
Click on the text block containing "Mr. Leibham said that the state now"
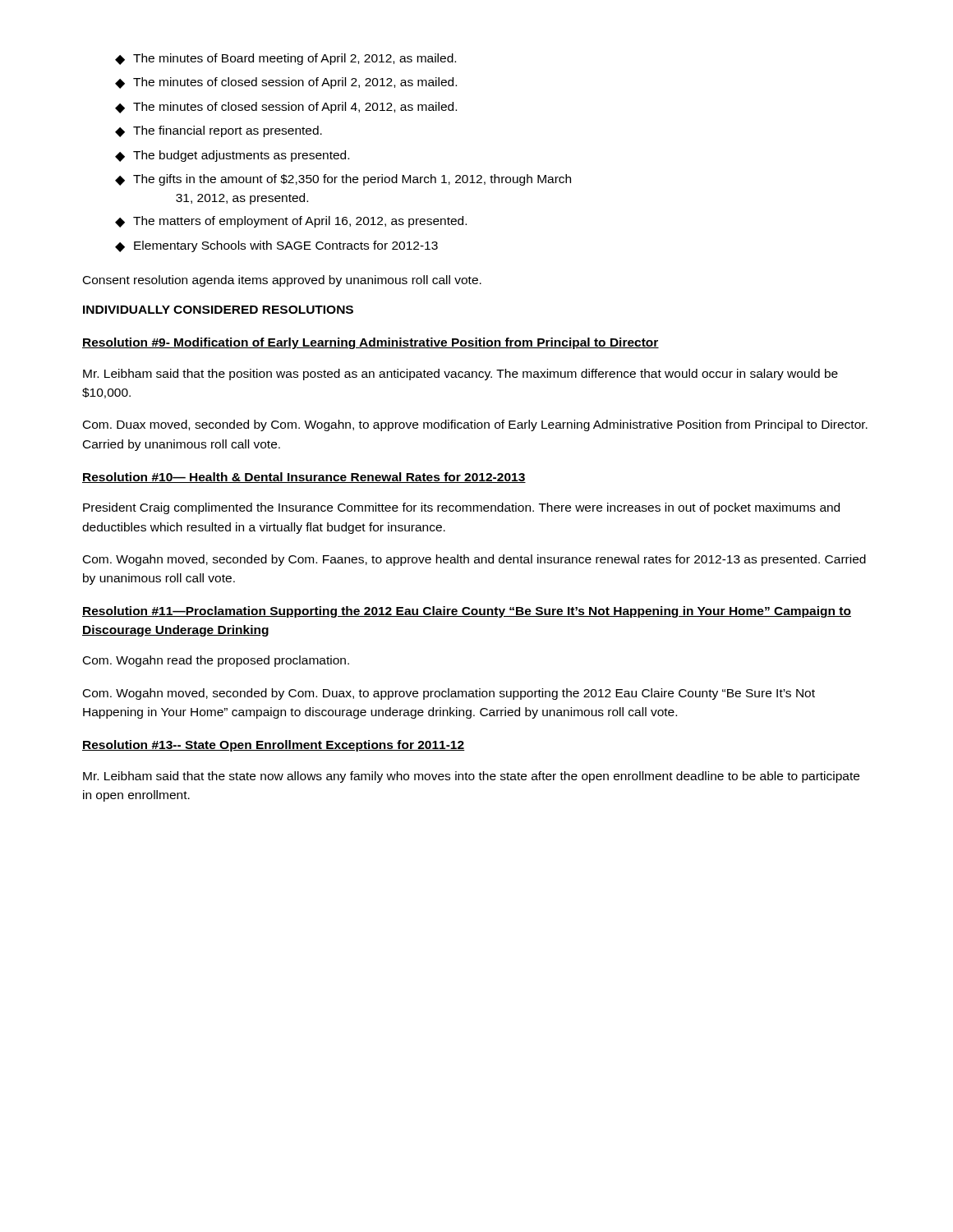pos(476,785)
